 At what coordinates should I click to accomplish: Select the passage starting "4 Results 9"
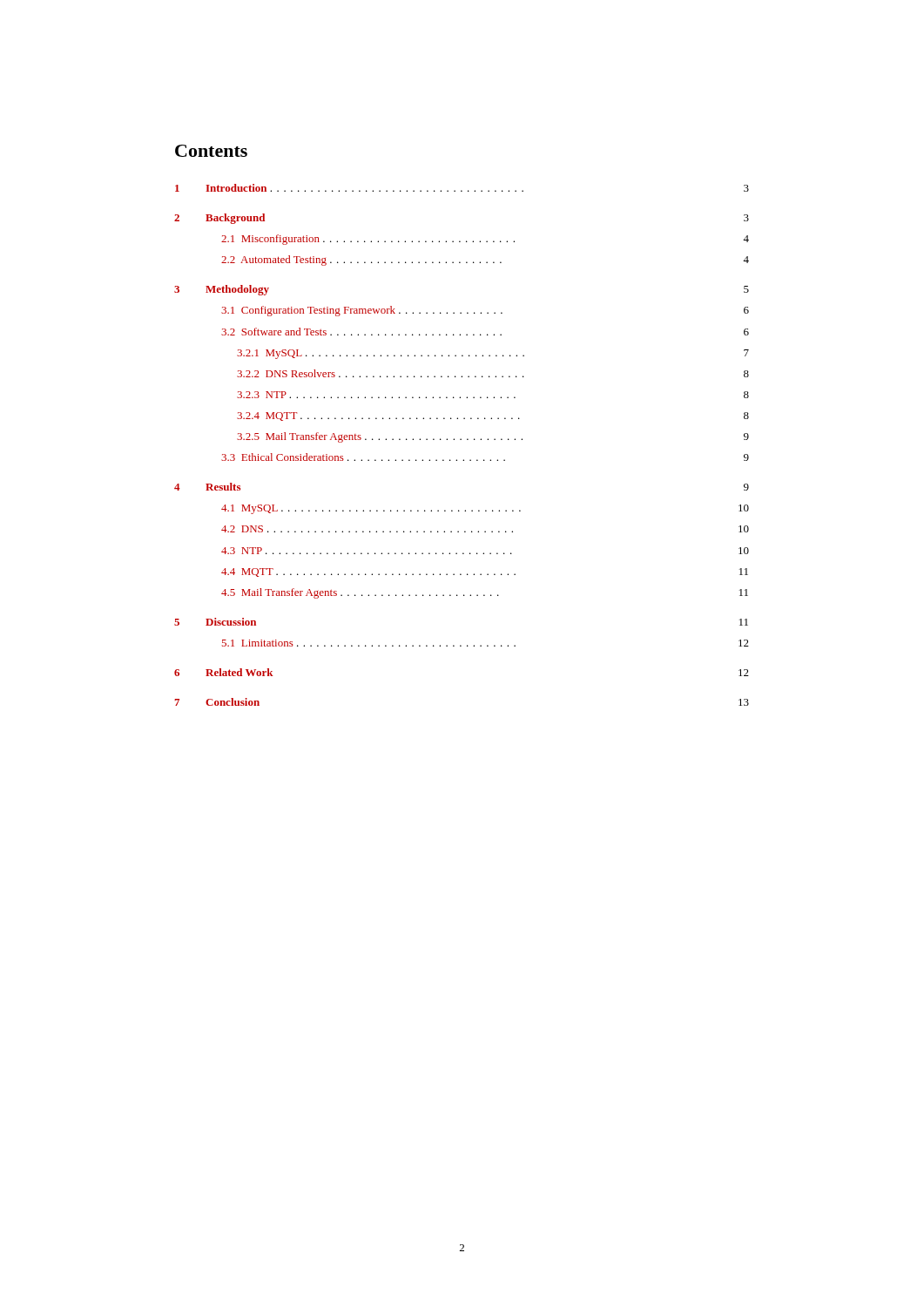[217, 487]
